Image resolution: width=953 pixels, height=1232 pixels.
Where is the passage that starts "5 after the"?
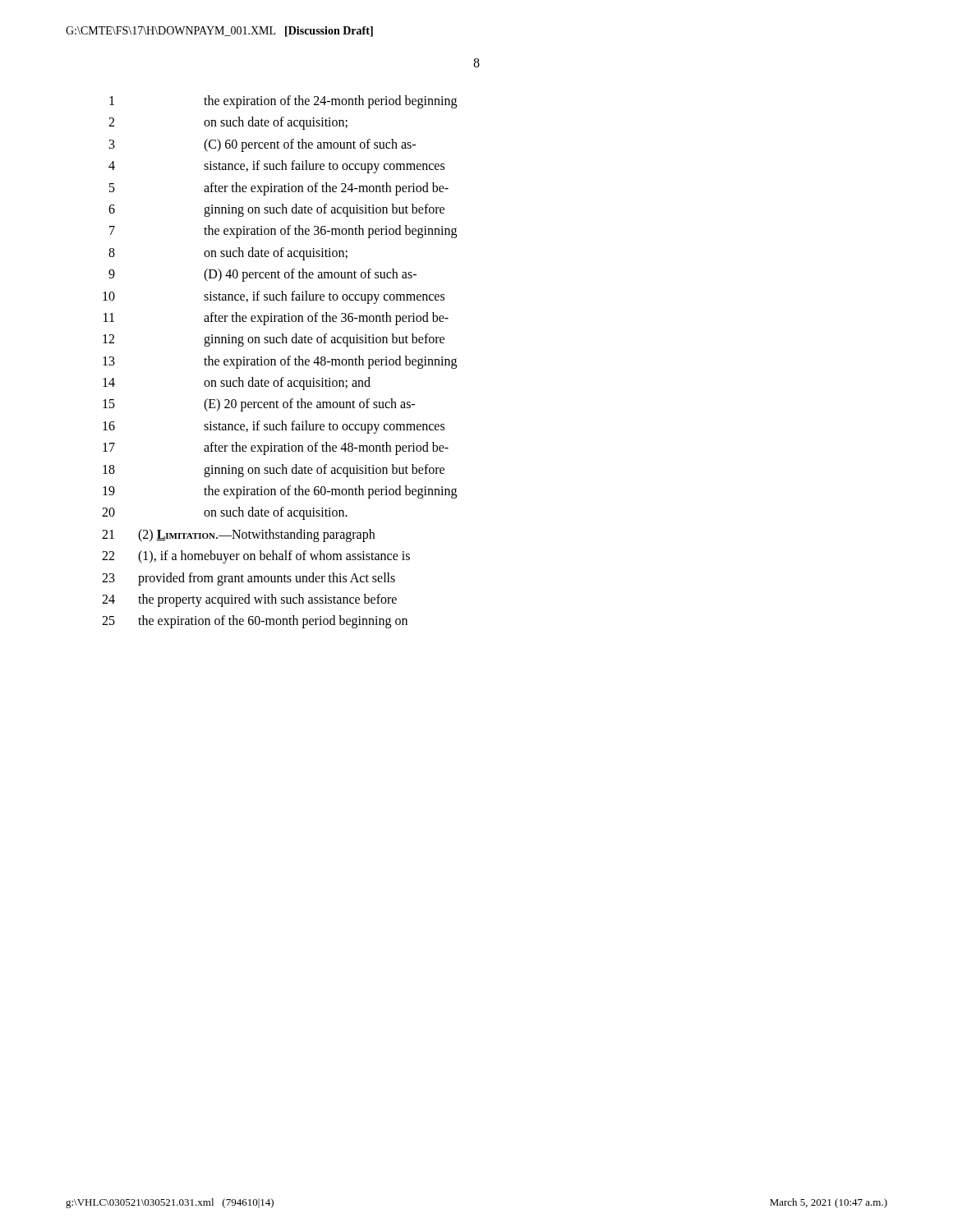(279, 189)
